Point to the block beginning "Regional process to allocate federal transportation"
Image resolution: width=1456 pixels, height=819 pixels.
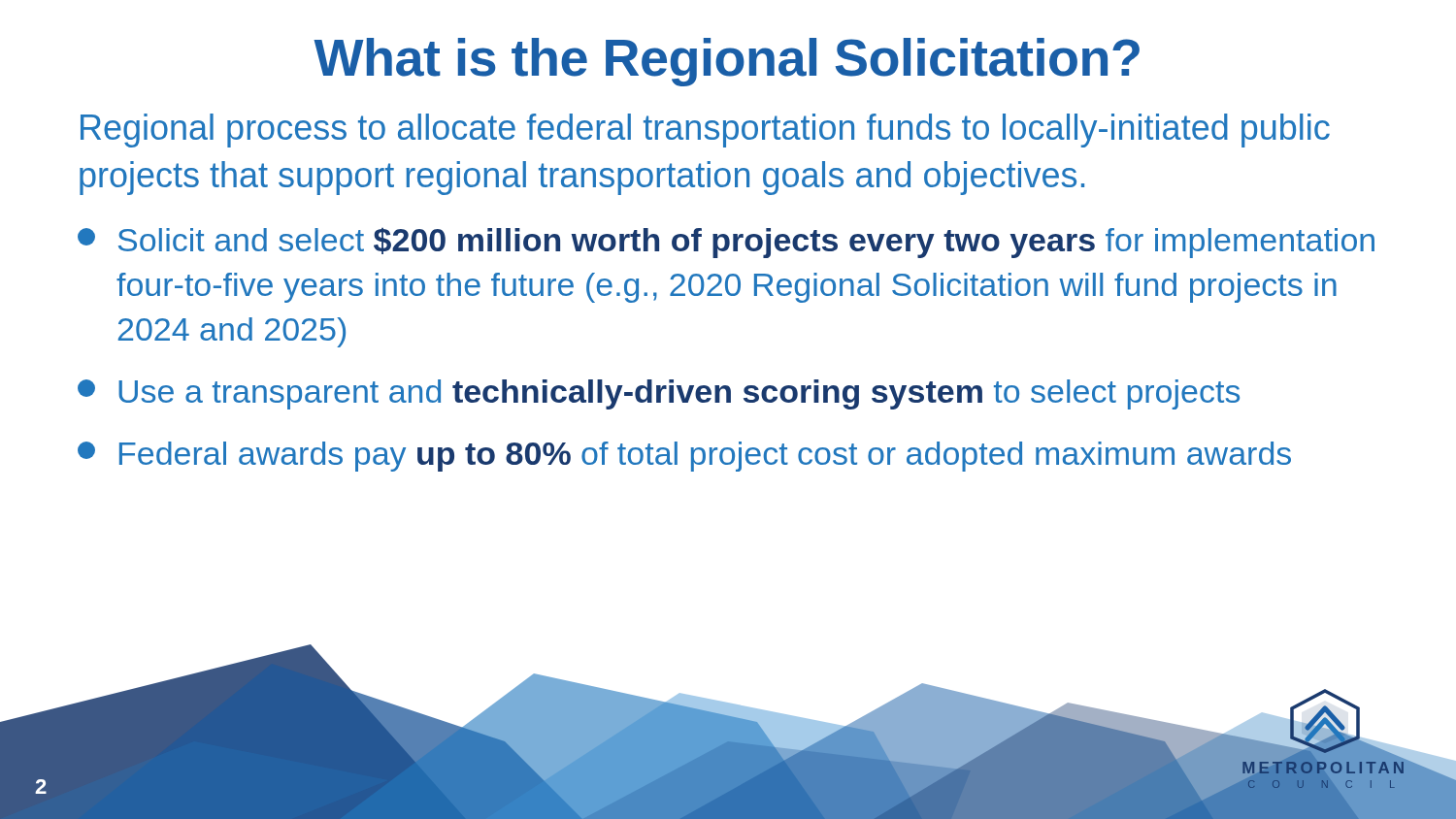[x=728, y=152]
